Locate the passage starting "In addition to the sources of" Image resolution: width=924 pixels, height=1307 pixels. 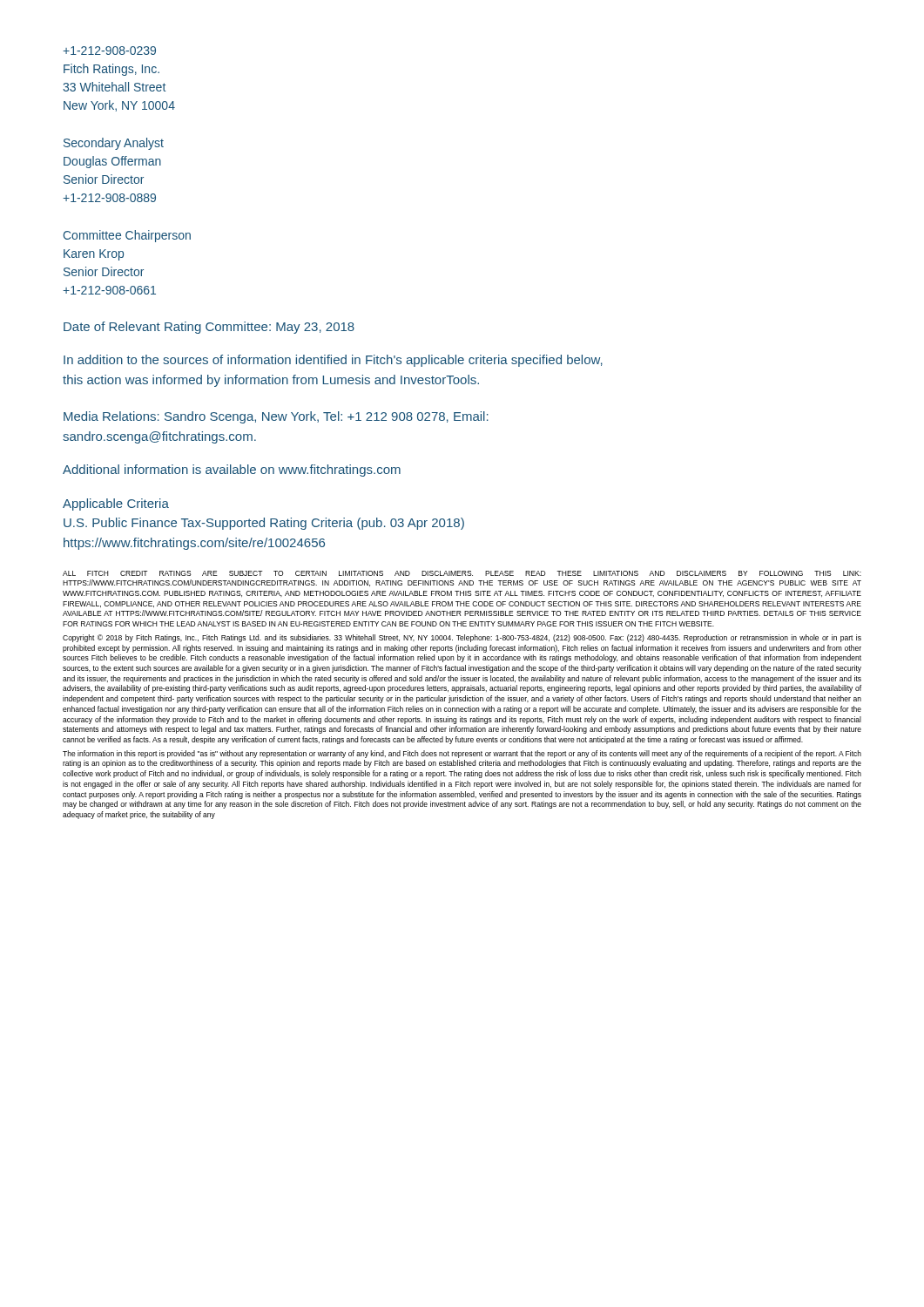[x=333, y=370]
